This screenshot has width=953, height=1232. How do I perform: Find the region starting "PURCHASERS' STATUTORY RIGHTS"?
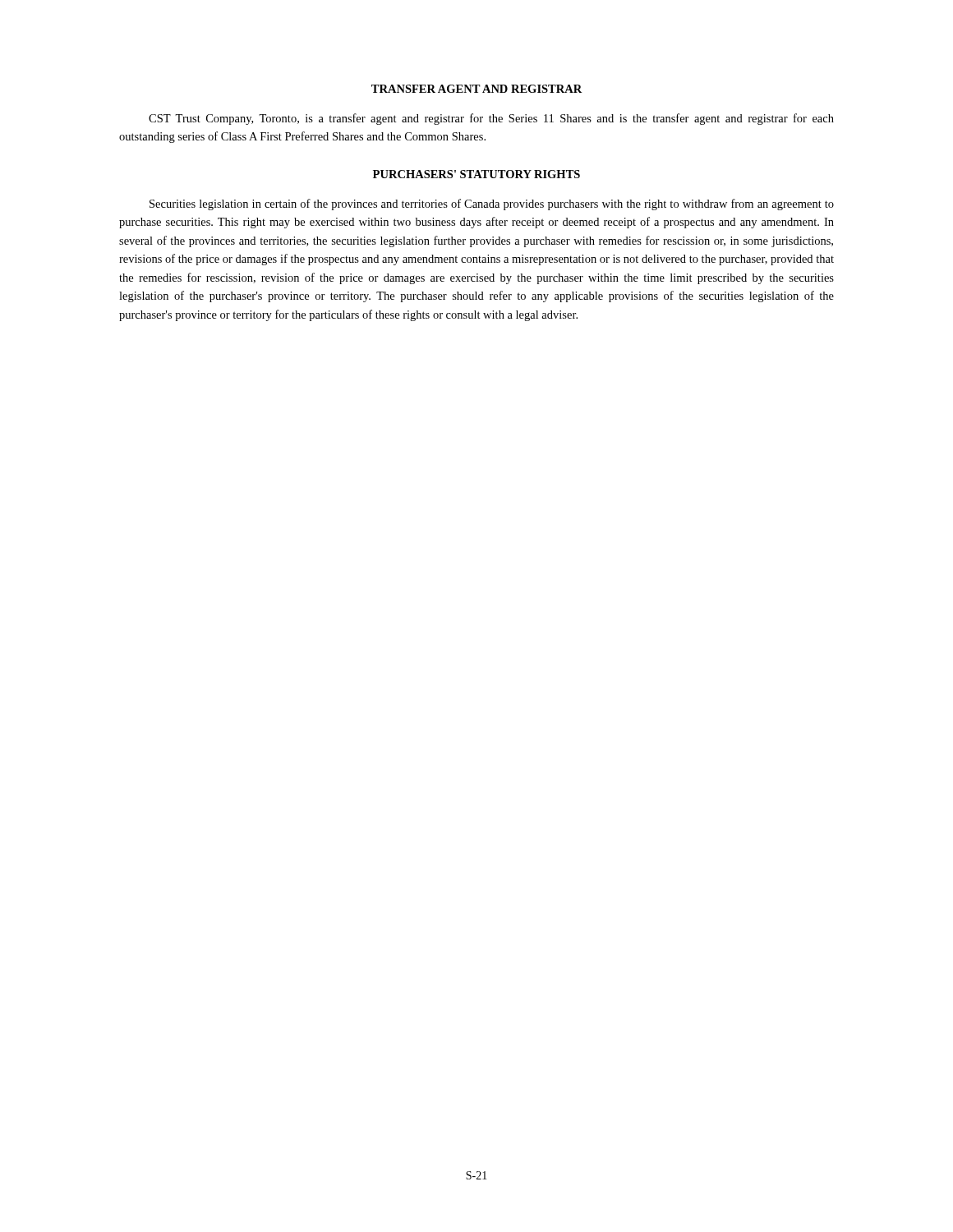click(x=476, y=174)
